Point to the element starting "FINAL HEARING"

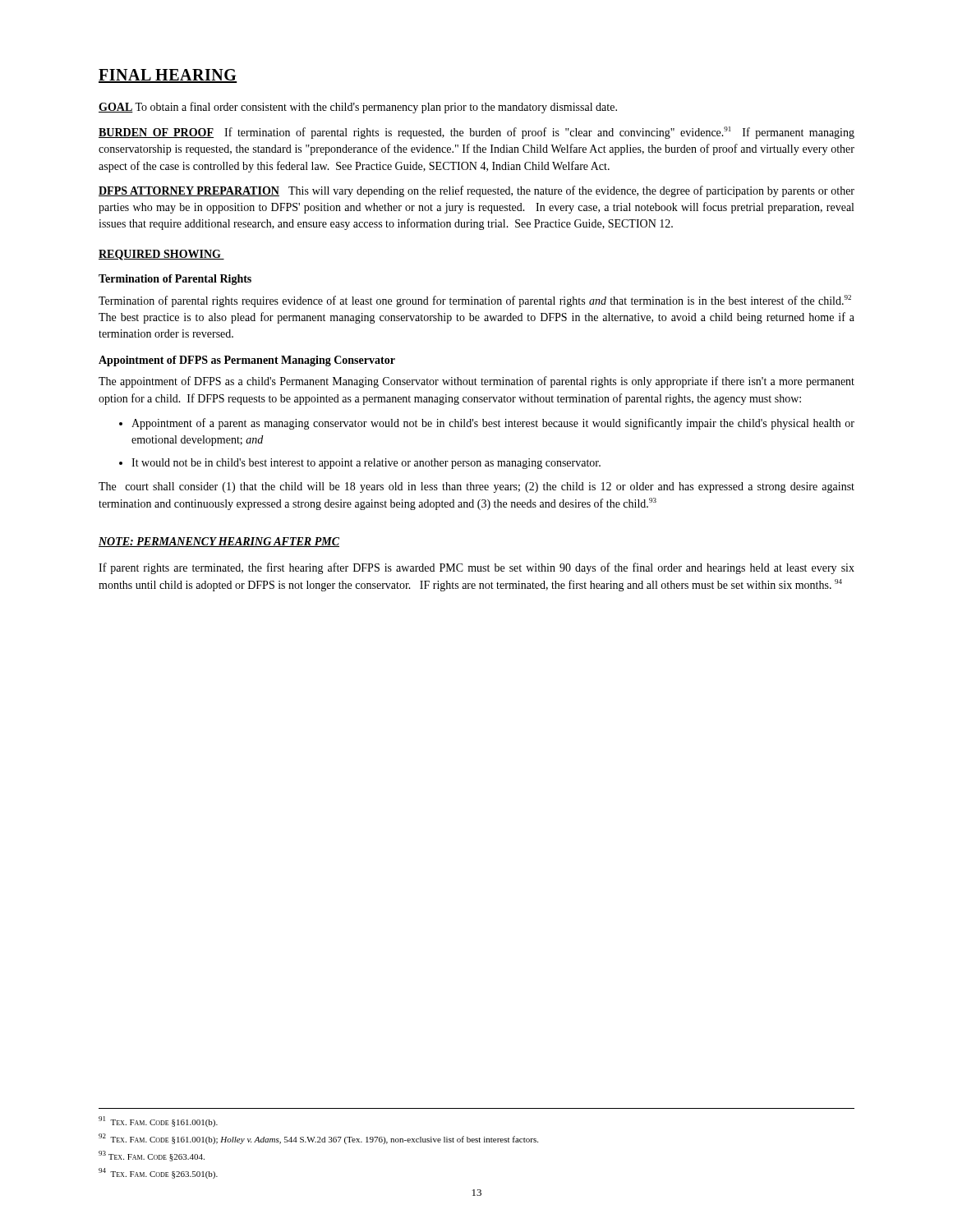point(168,76)
